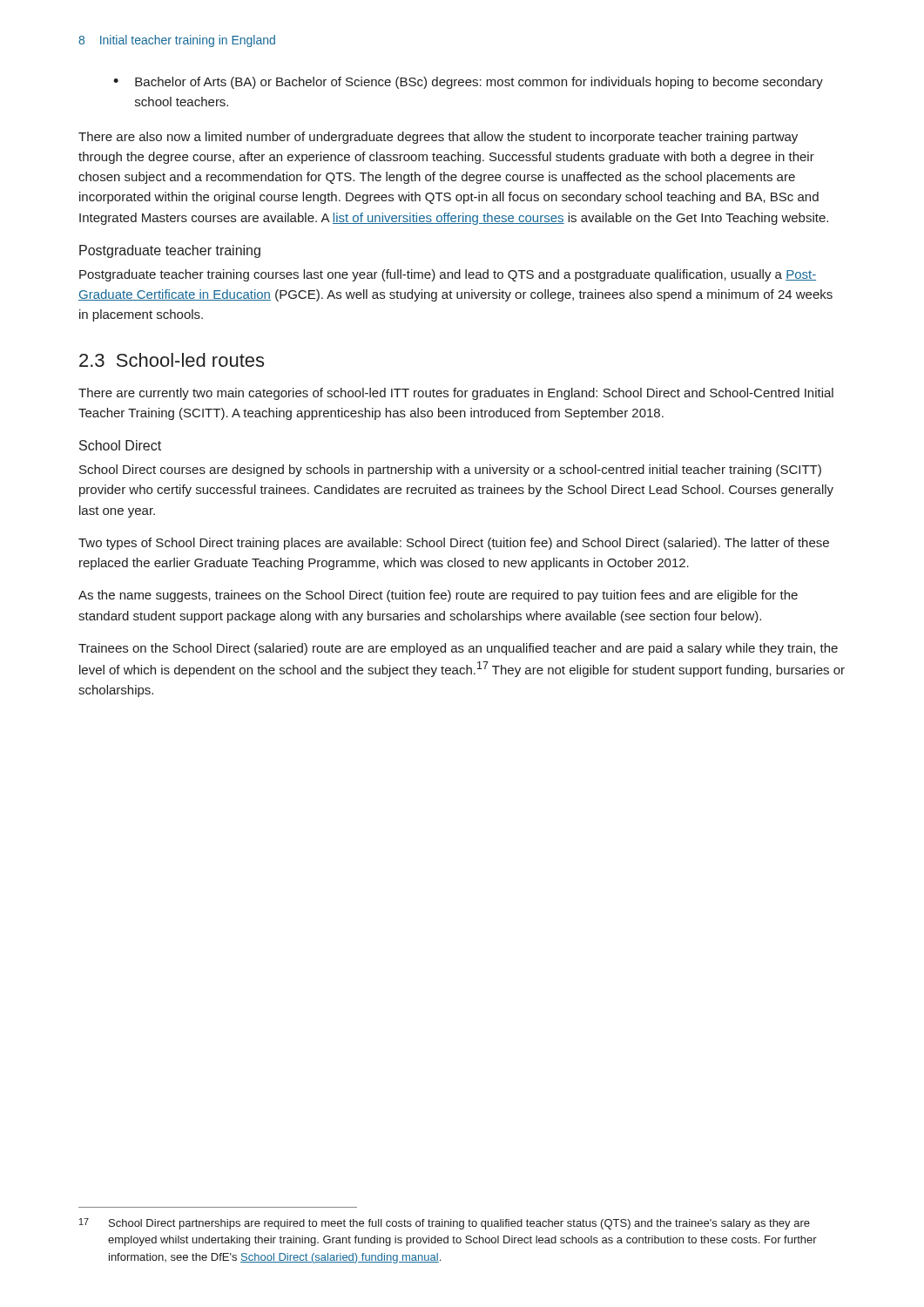The width and height of the screenshot is (924, 1307).
Task: Select the region starting "Trainees on the School"
Action: pos(462,669)
